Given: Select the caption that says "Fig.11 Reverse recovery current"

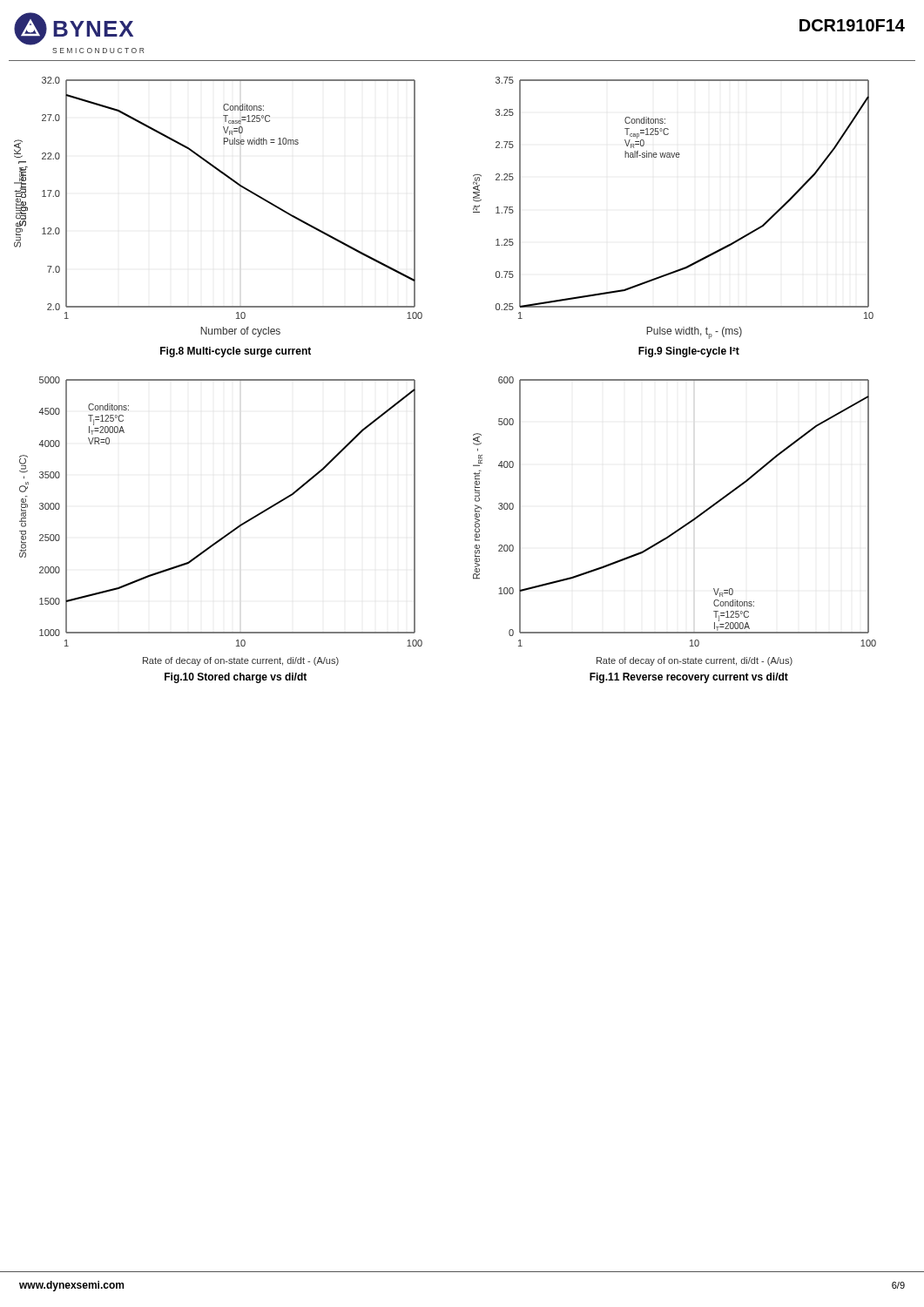Looking at the screenshot, I should tap(689, 677).
